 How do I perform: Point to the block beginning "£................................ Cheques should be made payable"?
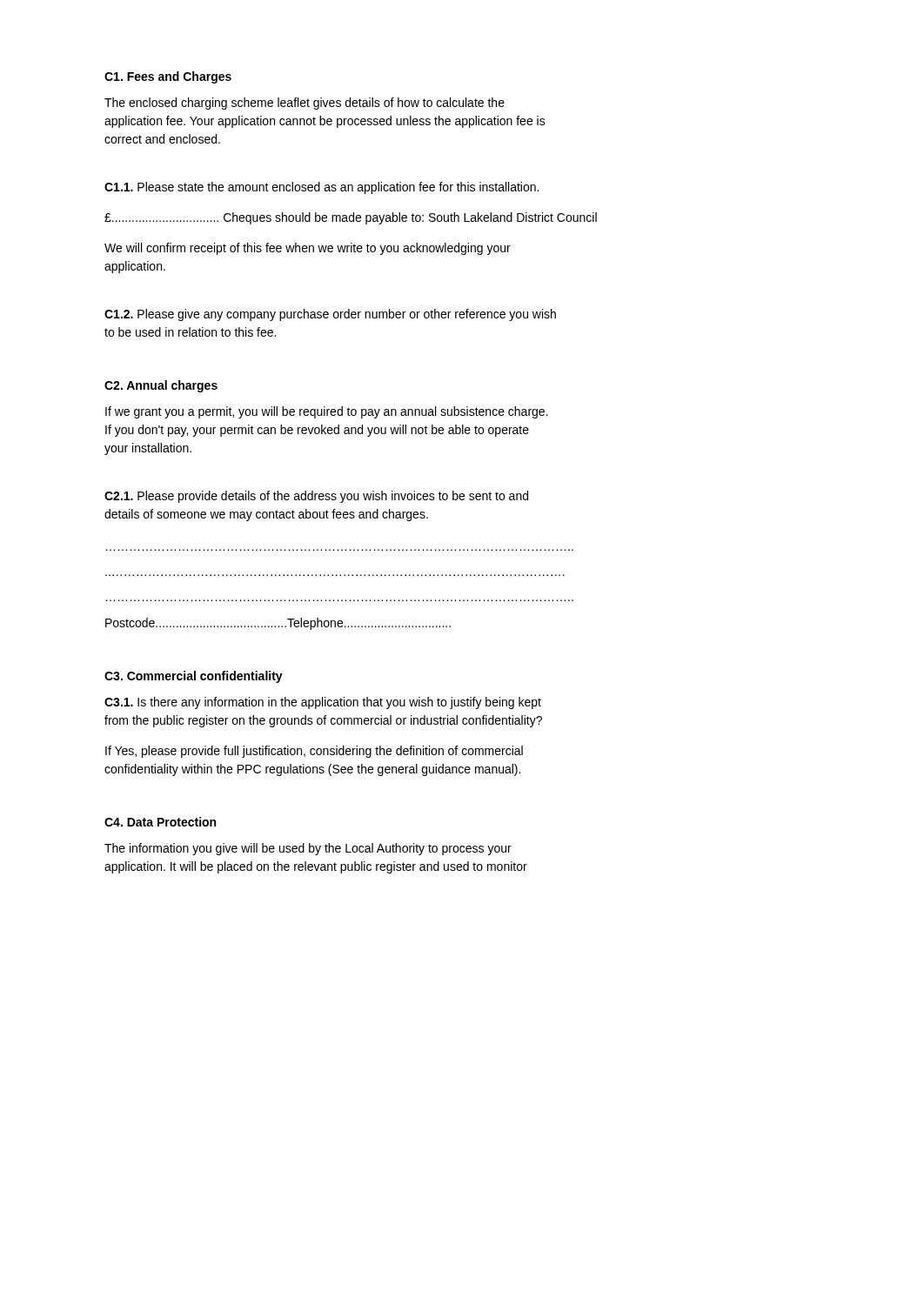pyautogui.click(x=351, y=217)
